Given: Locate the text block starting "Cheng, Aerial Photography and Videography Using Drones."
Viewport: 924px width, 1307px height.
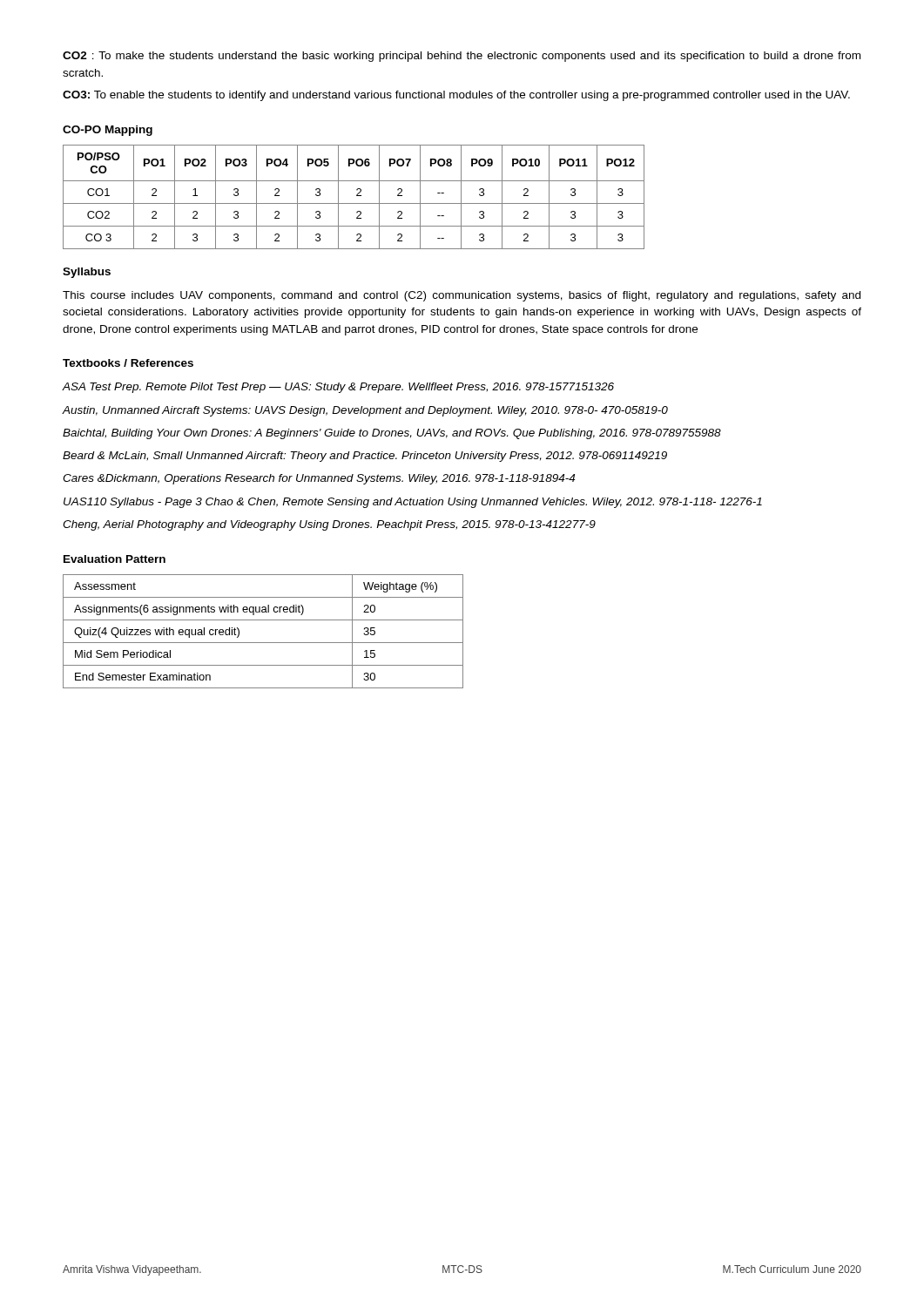Looking at the screenshot, I should tap(329, 524).
